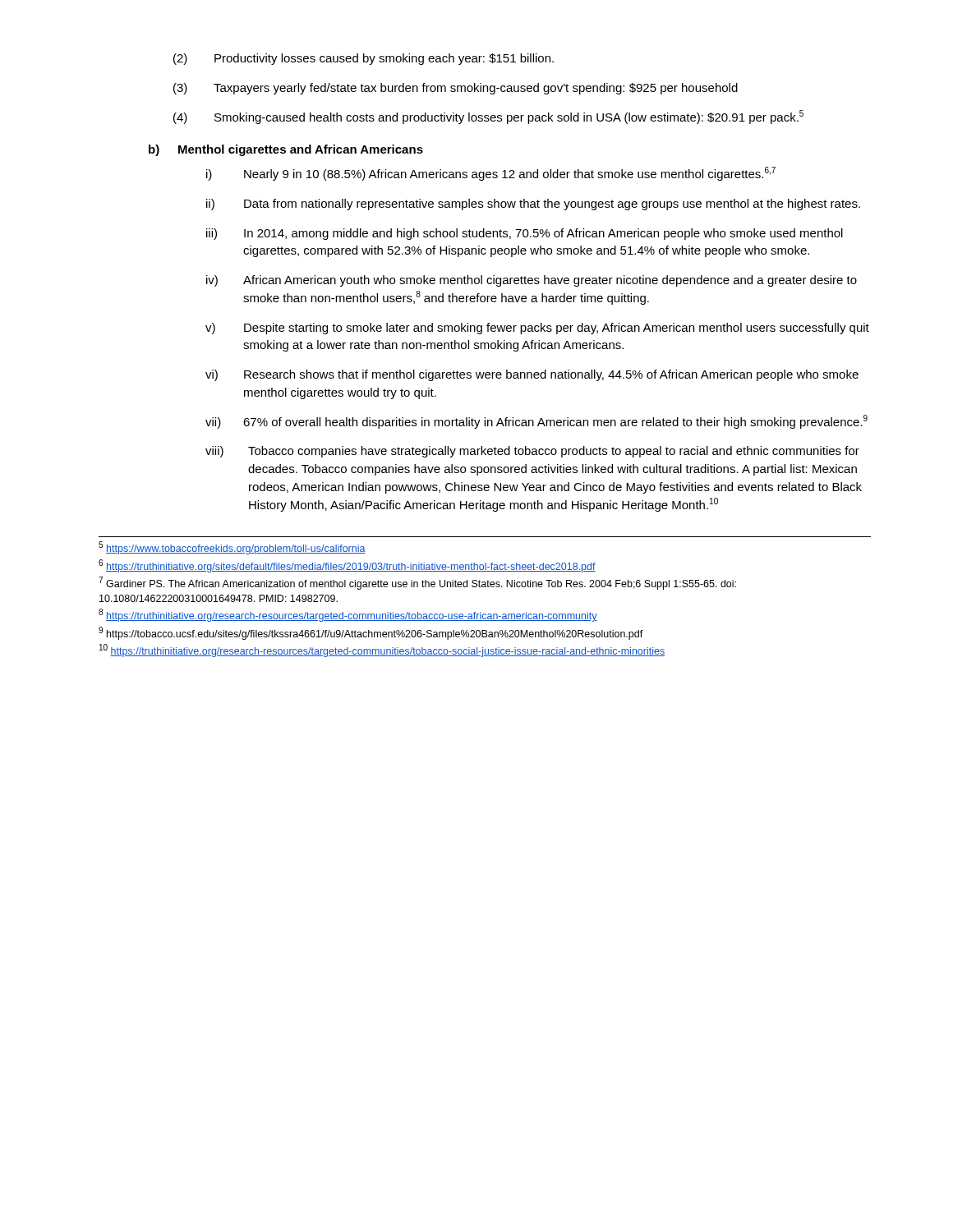
Task: Find the block starting "v) Despite starting to smoke later"
Action: coord(538,336)
